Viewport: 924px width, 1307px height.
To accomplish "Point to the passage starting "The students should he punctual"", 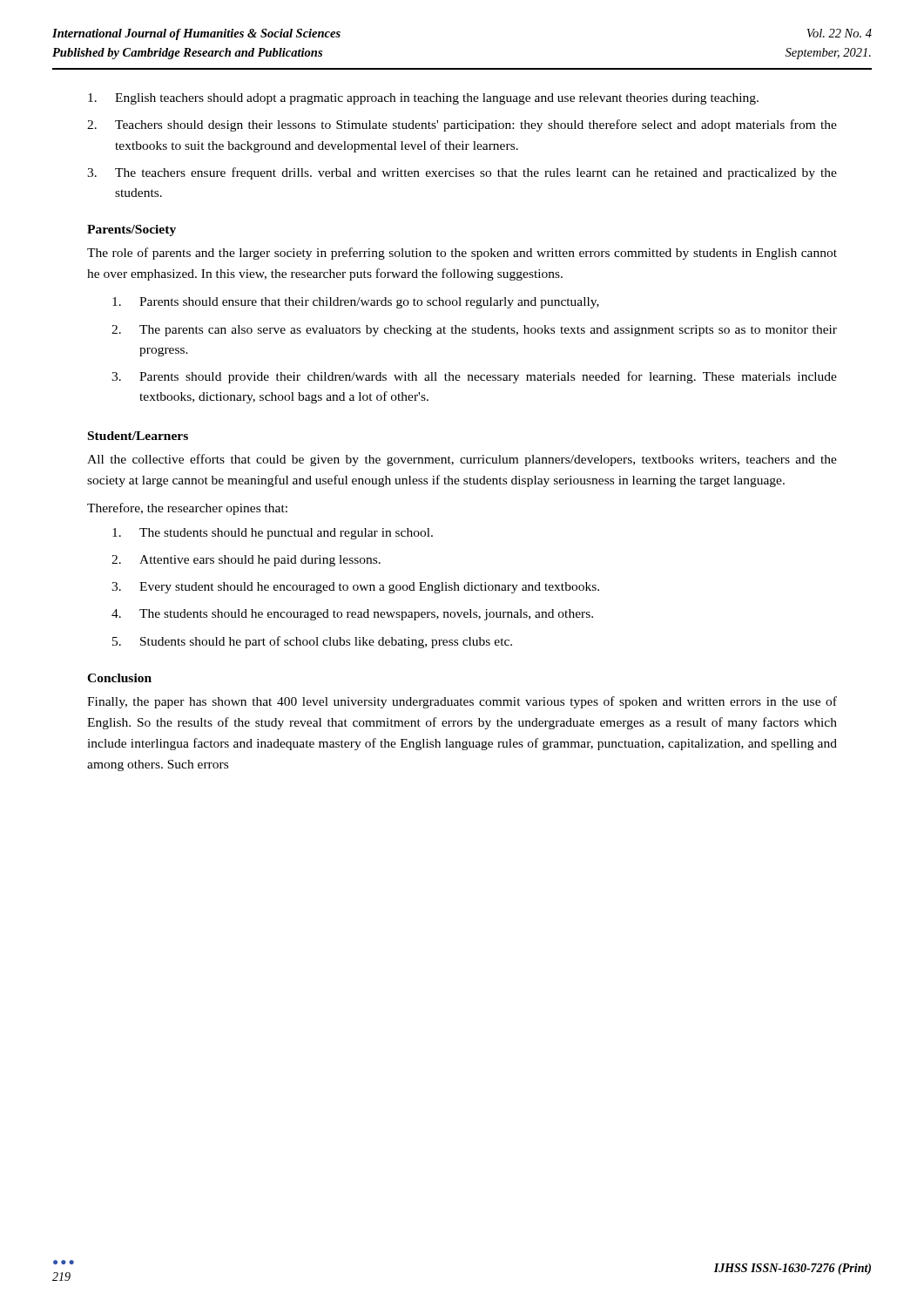I will pos(273,534).
